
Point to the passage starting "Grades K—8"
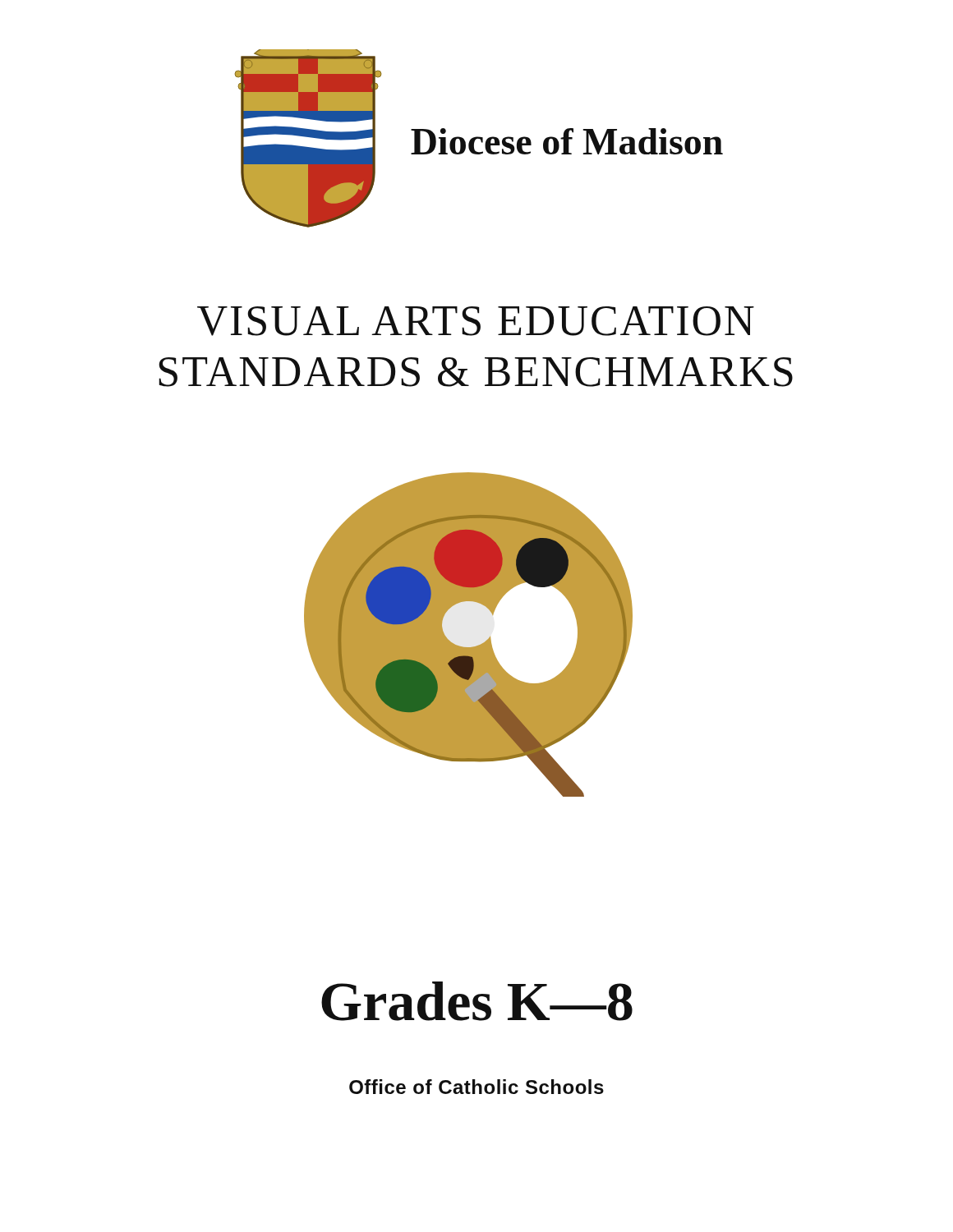(476, 1001)
